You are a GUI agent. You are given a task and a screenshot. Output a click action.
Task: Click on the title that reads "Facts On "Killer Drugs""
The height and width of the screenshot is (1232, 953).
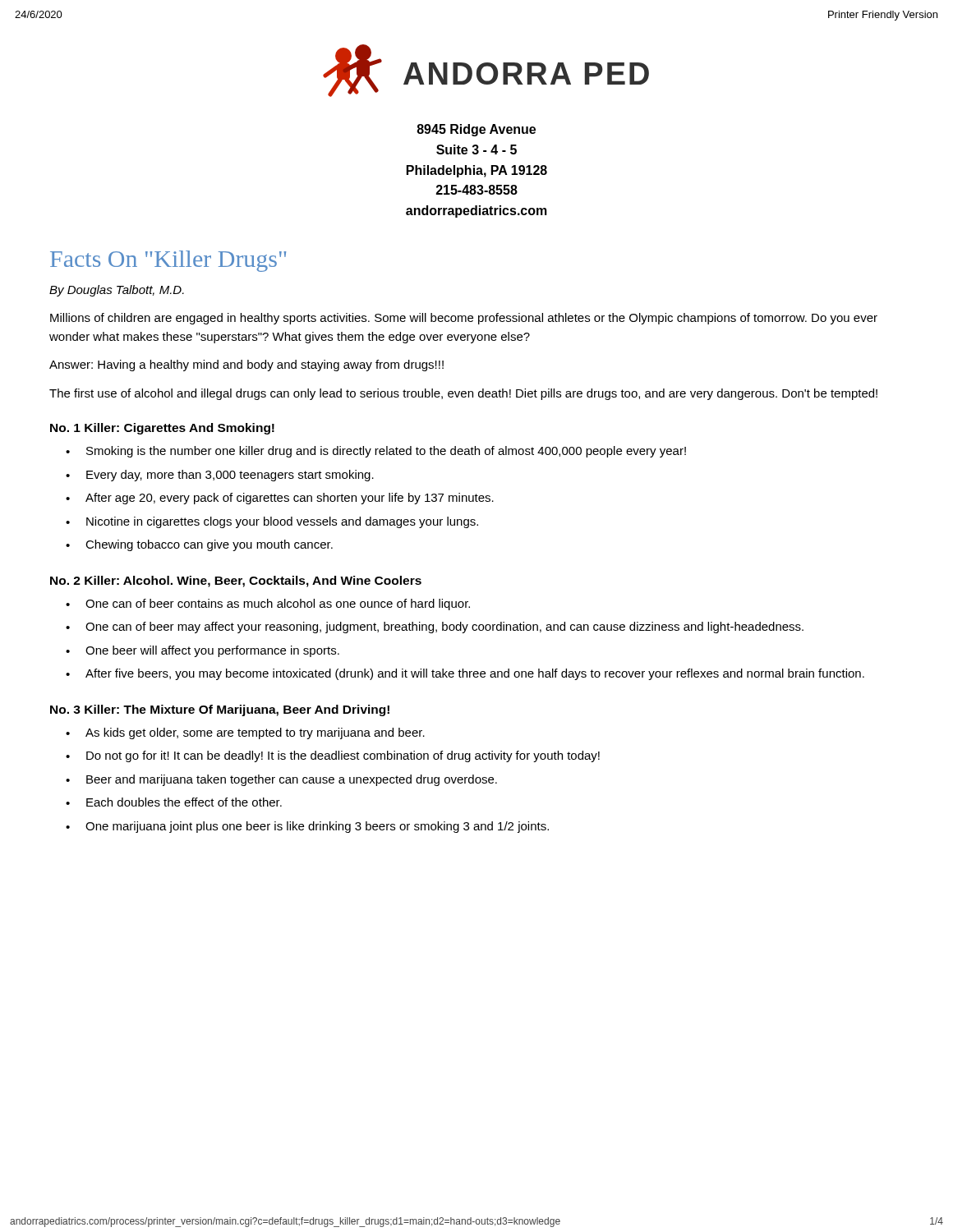pos(169,258)
